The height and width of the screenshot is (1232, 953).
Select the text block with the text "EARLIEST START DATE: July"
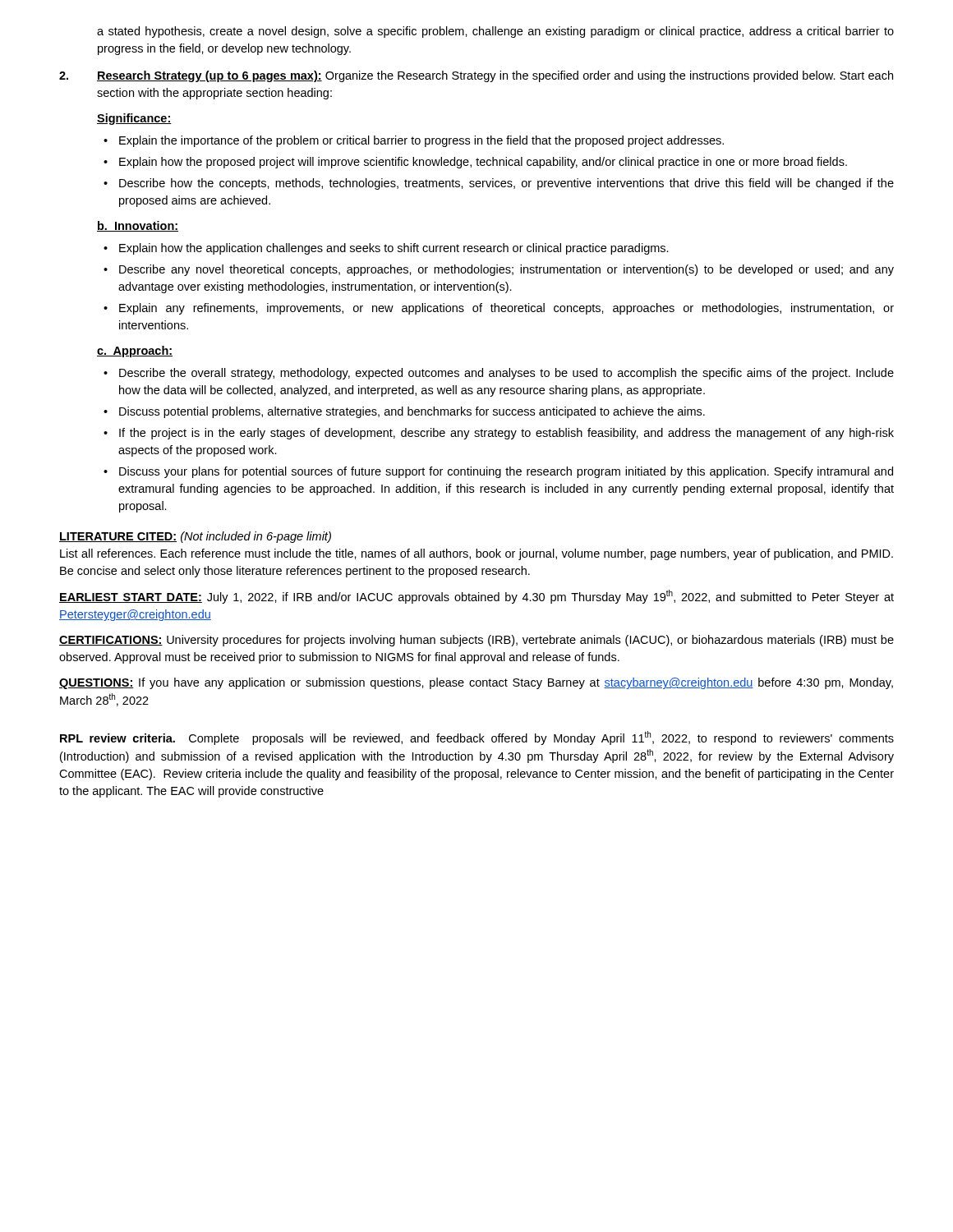coord(476,605)
